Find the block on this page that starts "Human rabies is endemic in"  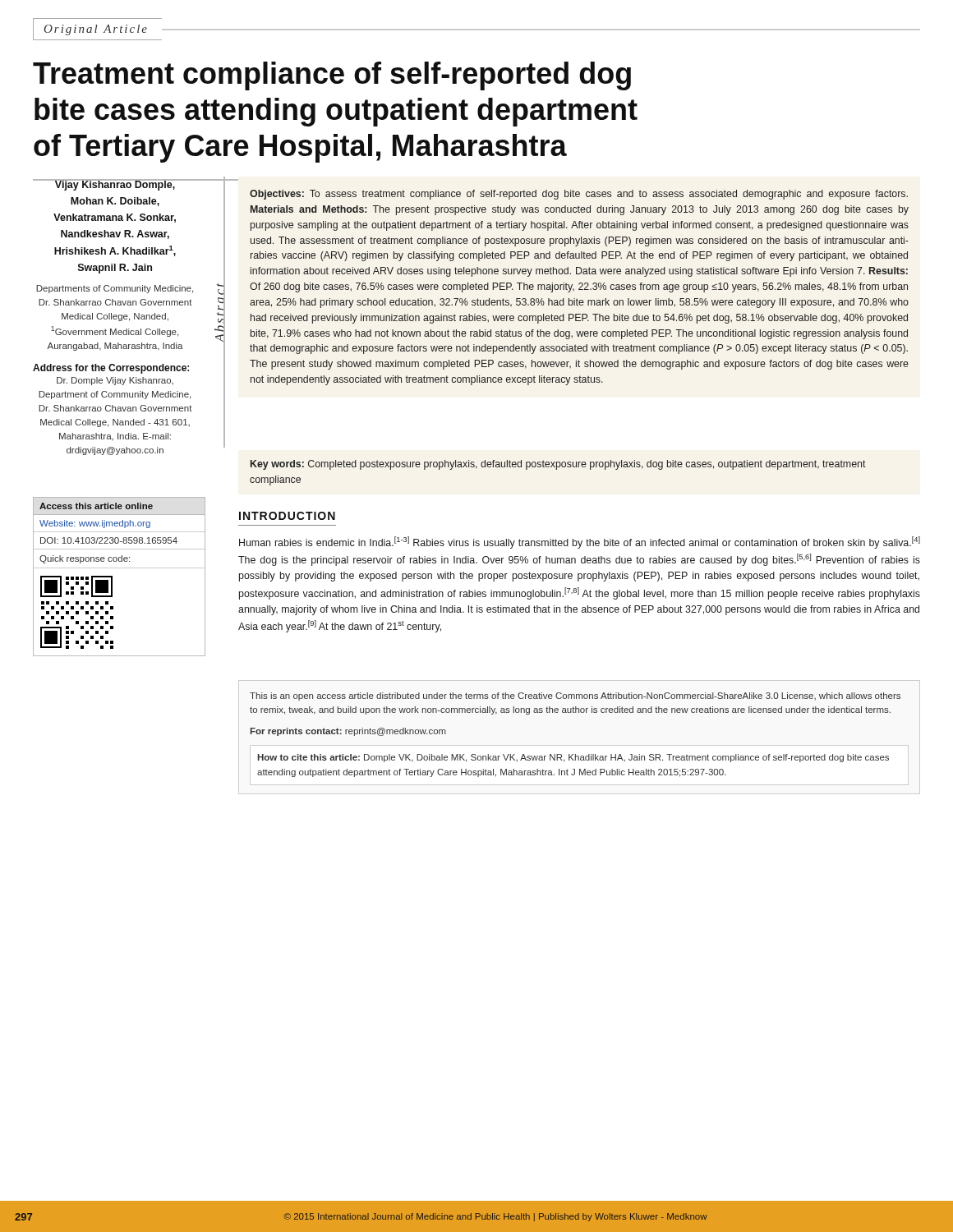(579, 584)
